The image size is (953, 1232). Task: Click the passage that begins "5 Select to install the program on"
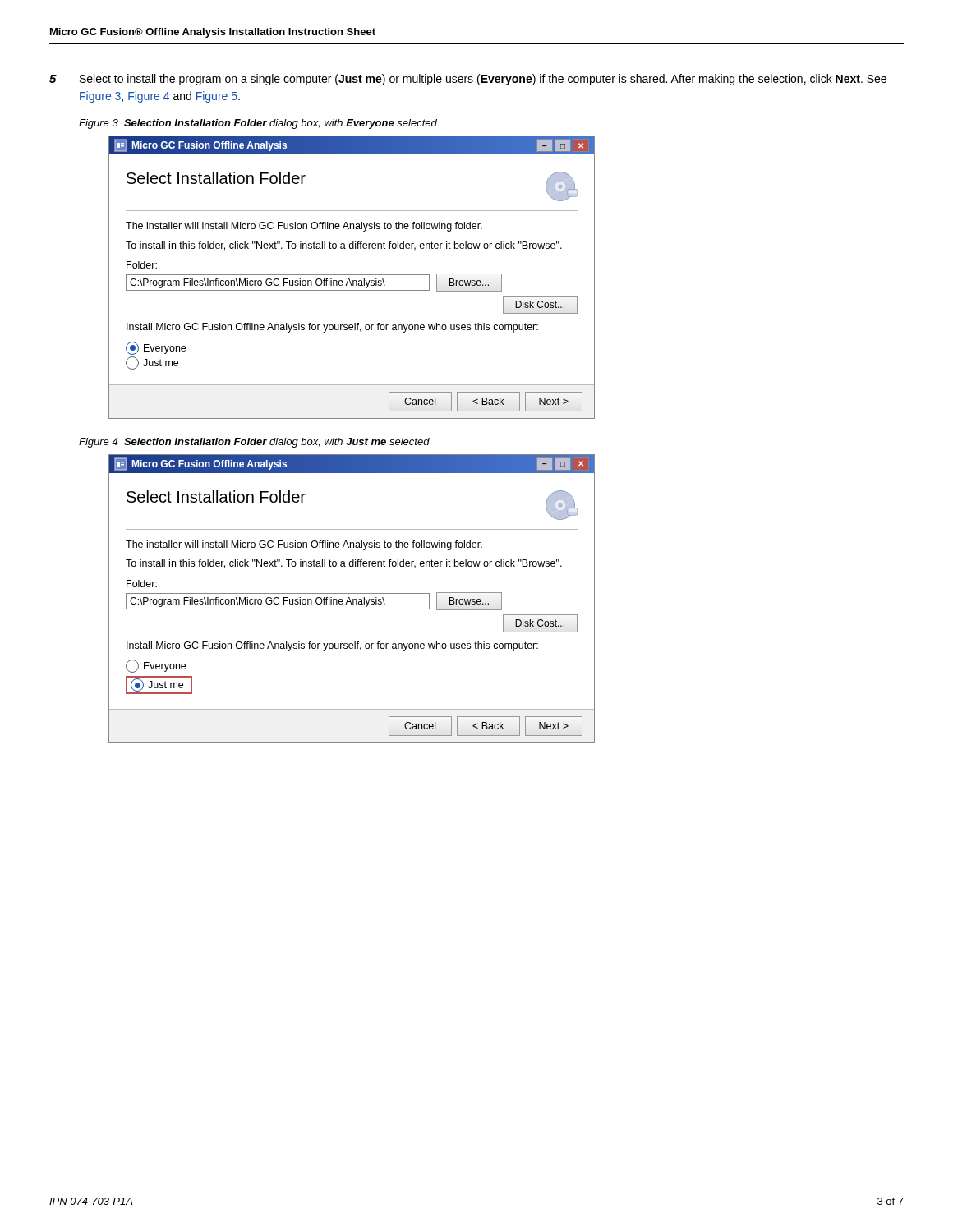(476, 88)
